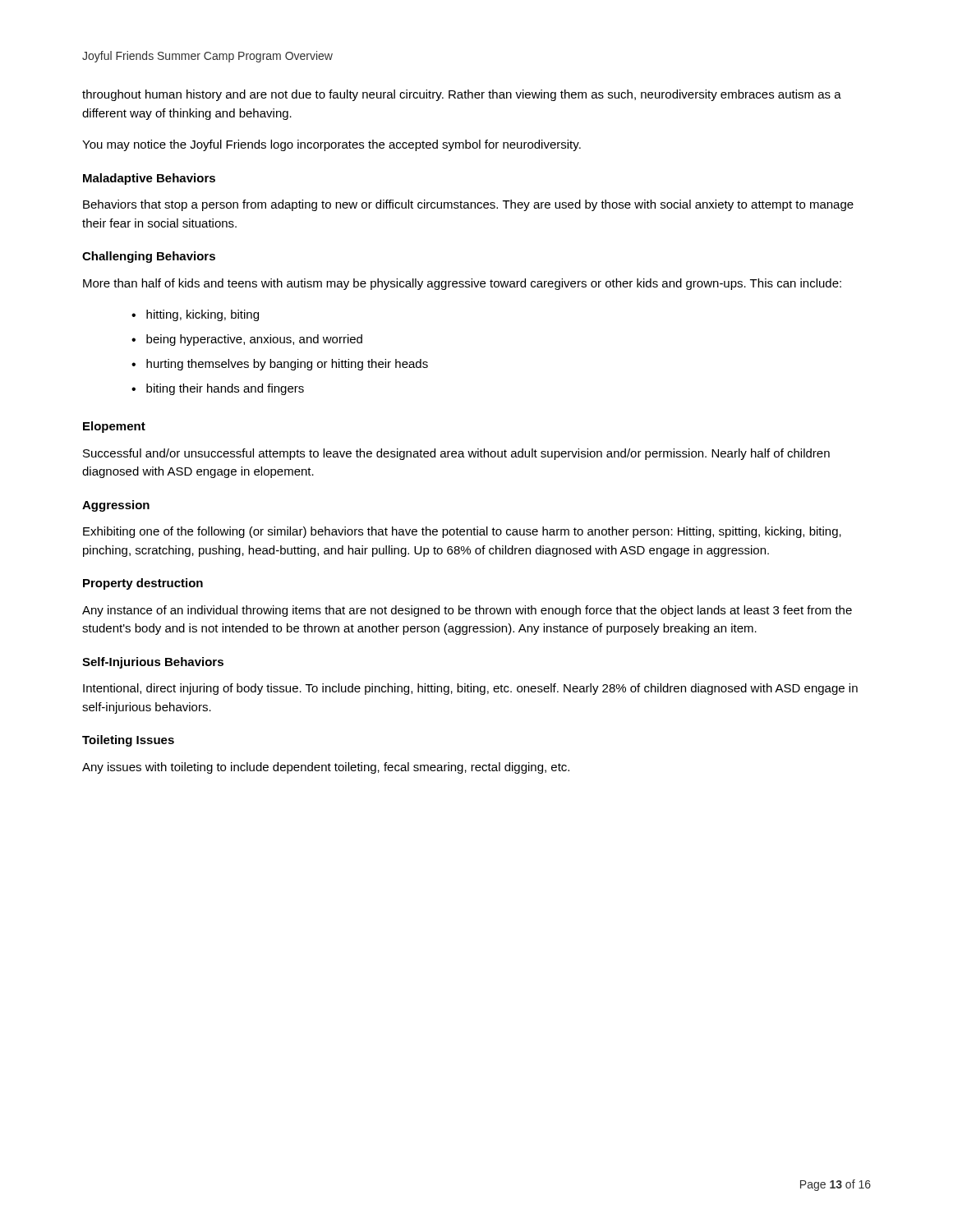Find the text block that says "throughout human history and are"
953x1232 pixels.
pyautogui.click(x=462, y=103)
